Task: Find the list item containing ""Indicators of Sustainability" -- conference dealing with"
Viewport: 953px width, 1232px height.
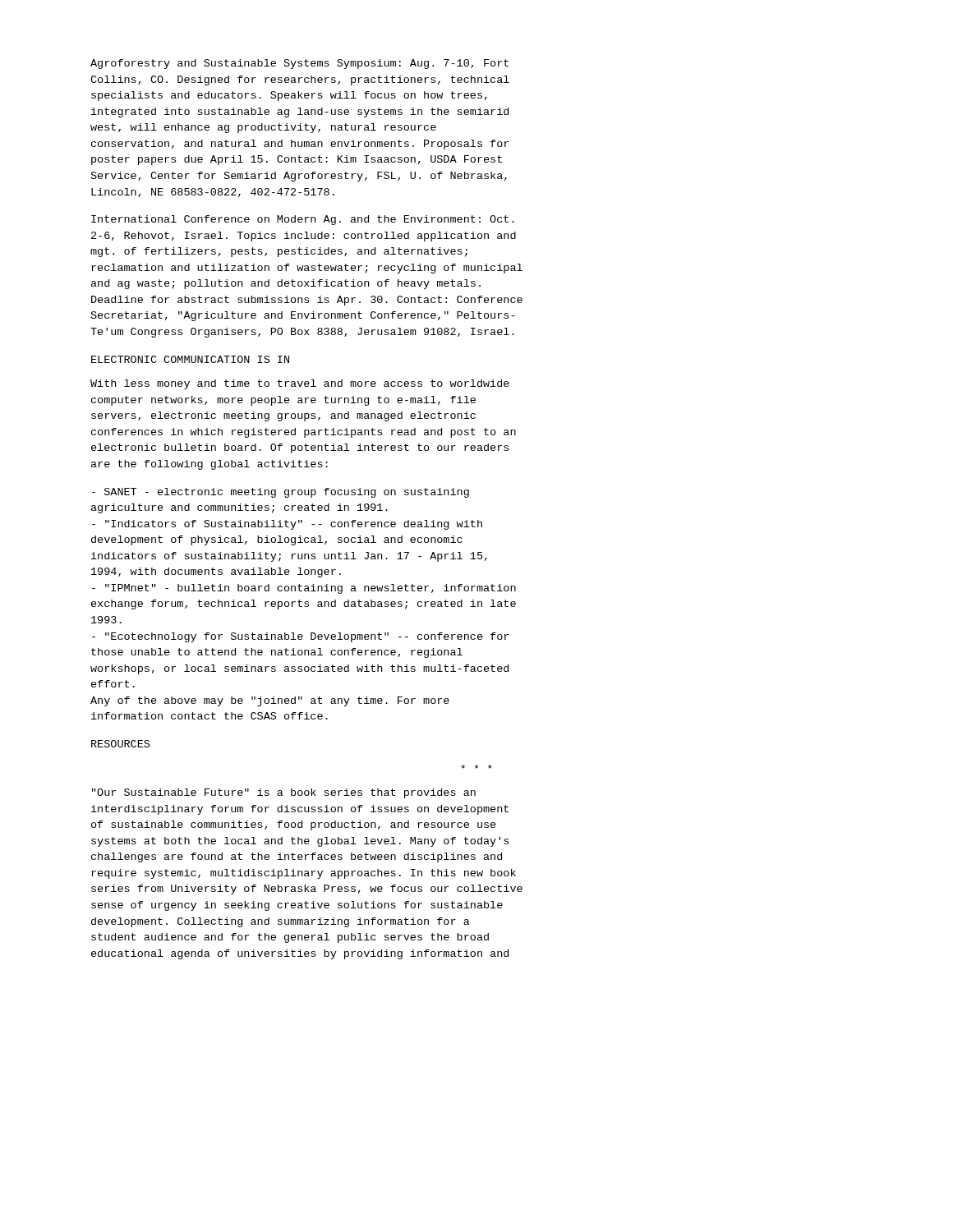Action: tap(290, 548)
